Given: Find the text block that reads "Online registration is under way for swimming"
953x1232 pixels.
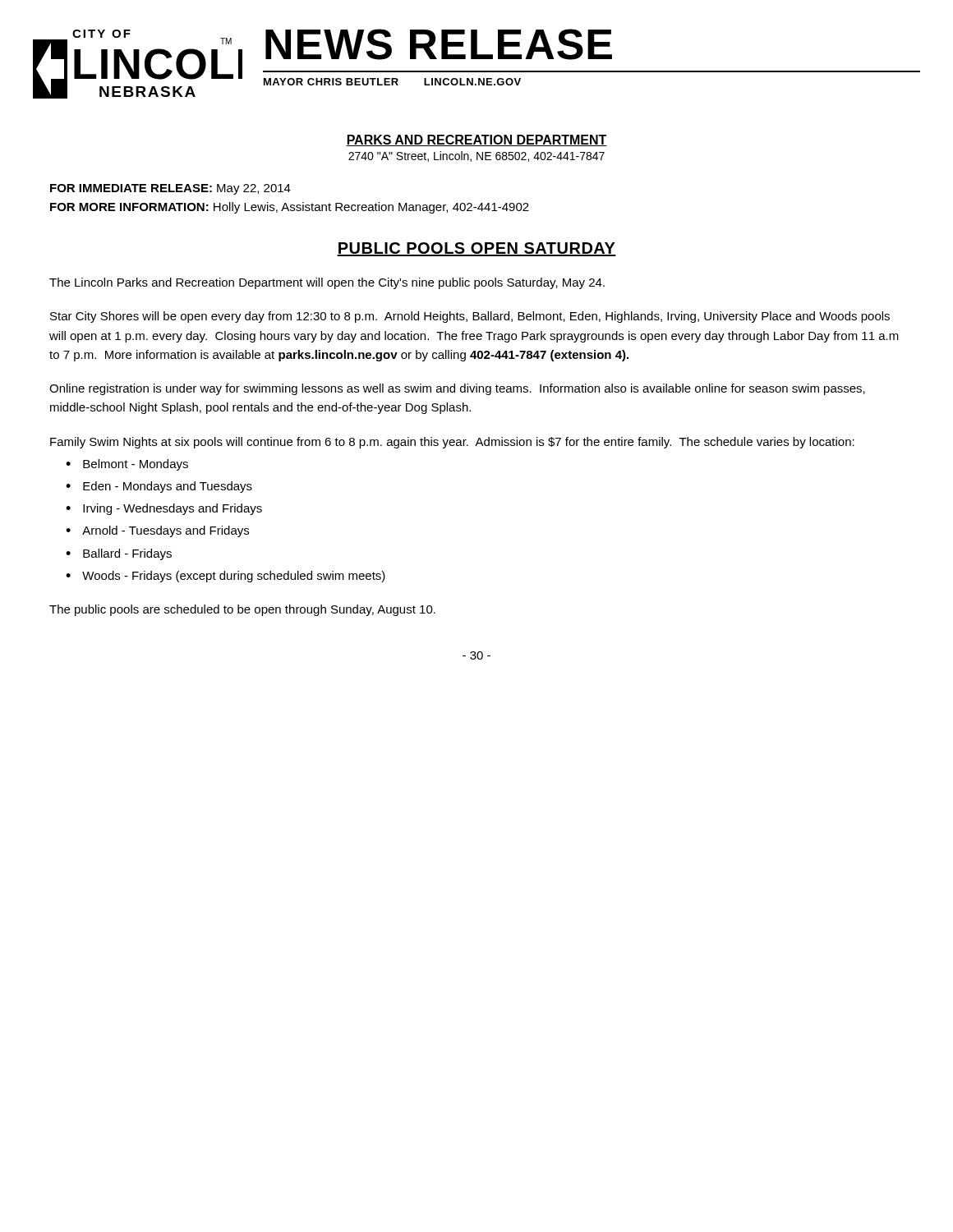Looking at the screenshot, I should pyautogui.click(x=476, y=398).
